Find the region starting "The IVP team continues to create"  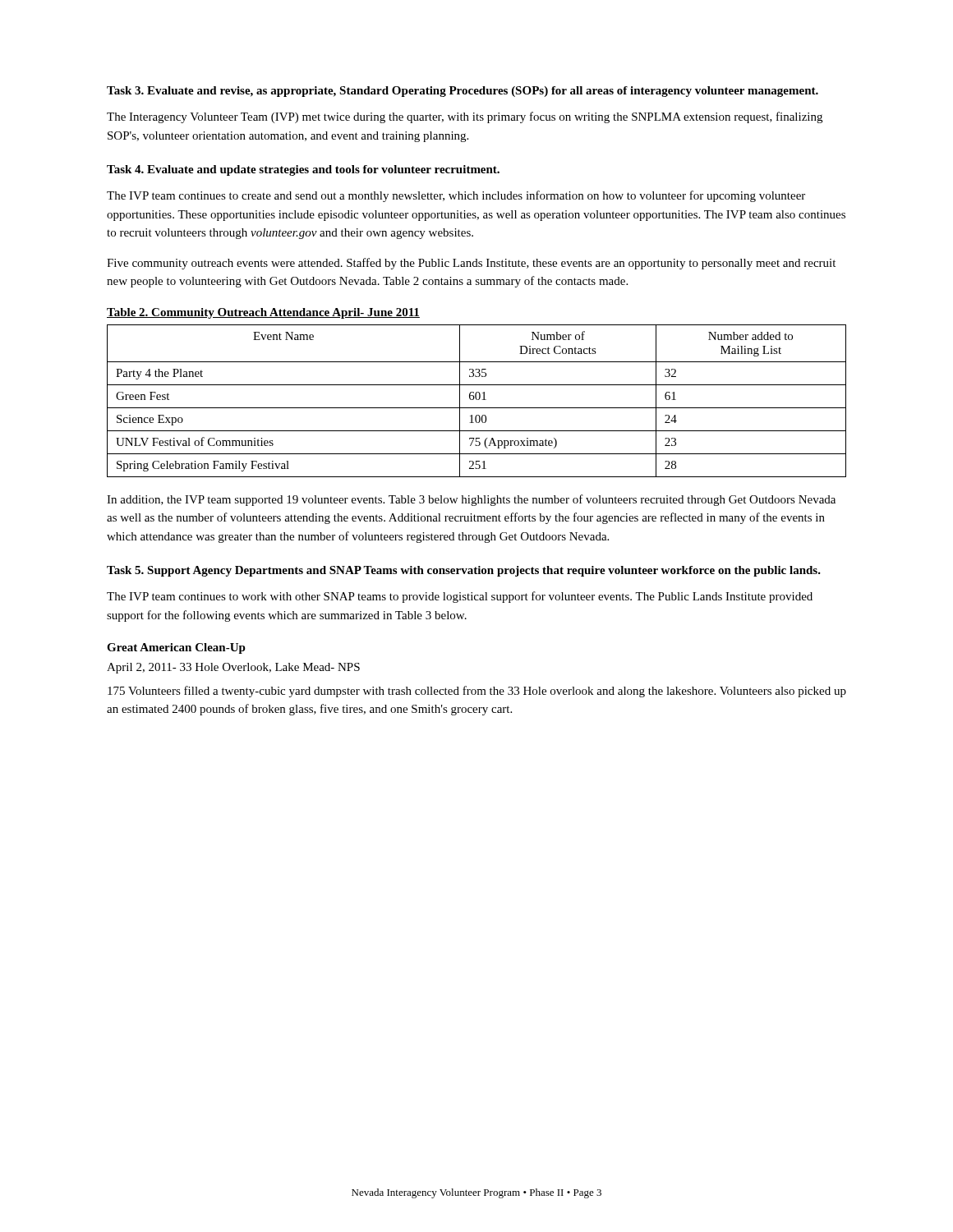pyautogui.click(x=476, y=214)
